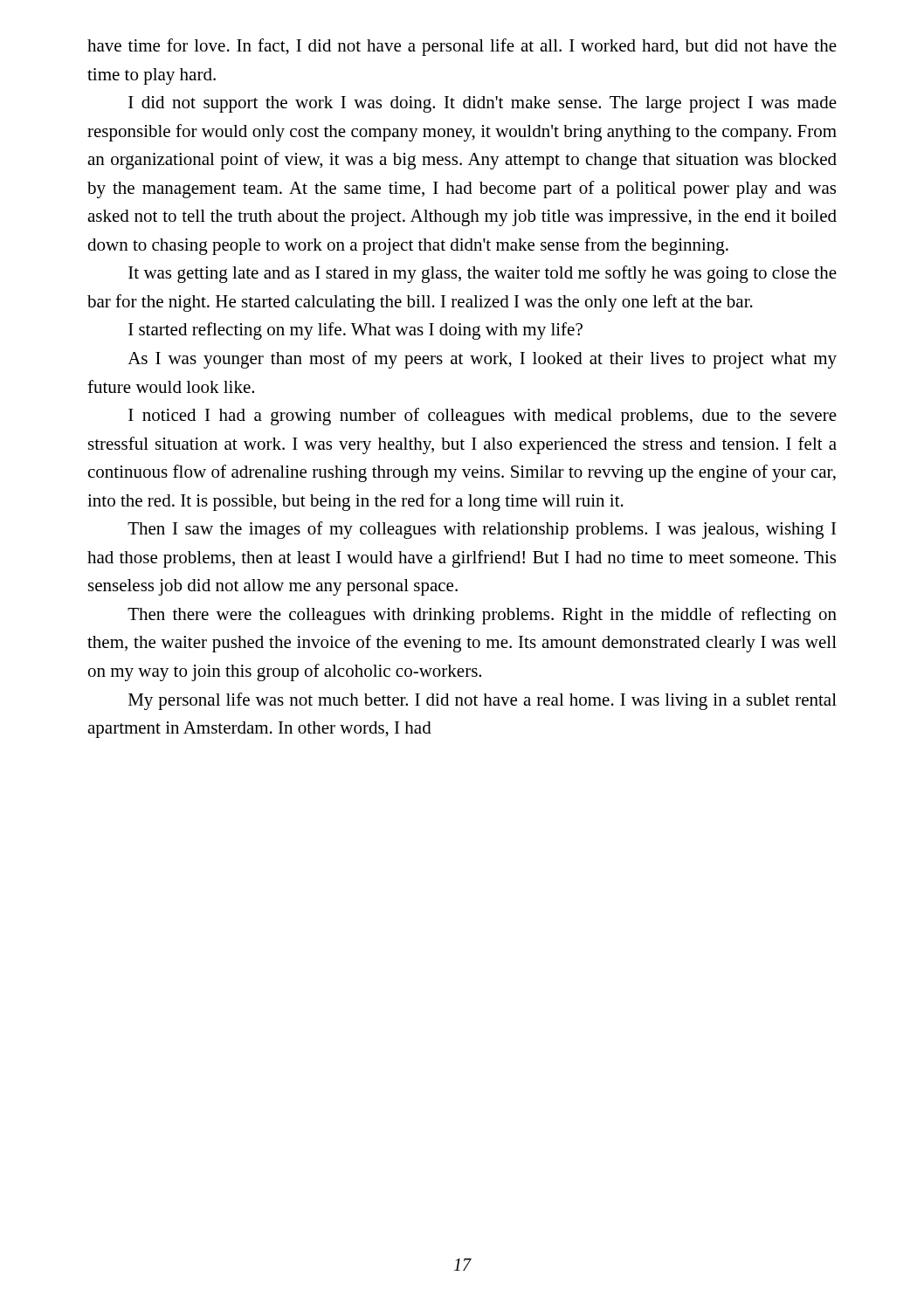Click on the text block with the text "Then I saw the images of"

(462, 557)
